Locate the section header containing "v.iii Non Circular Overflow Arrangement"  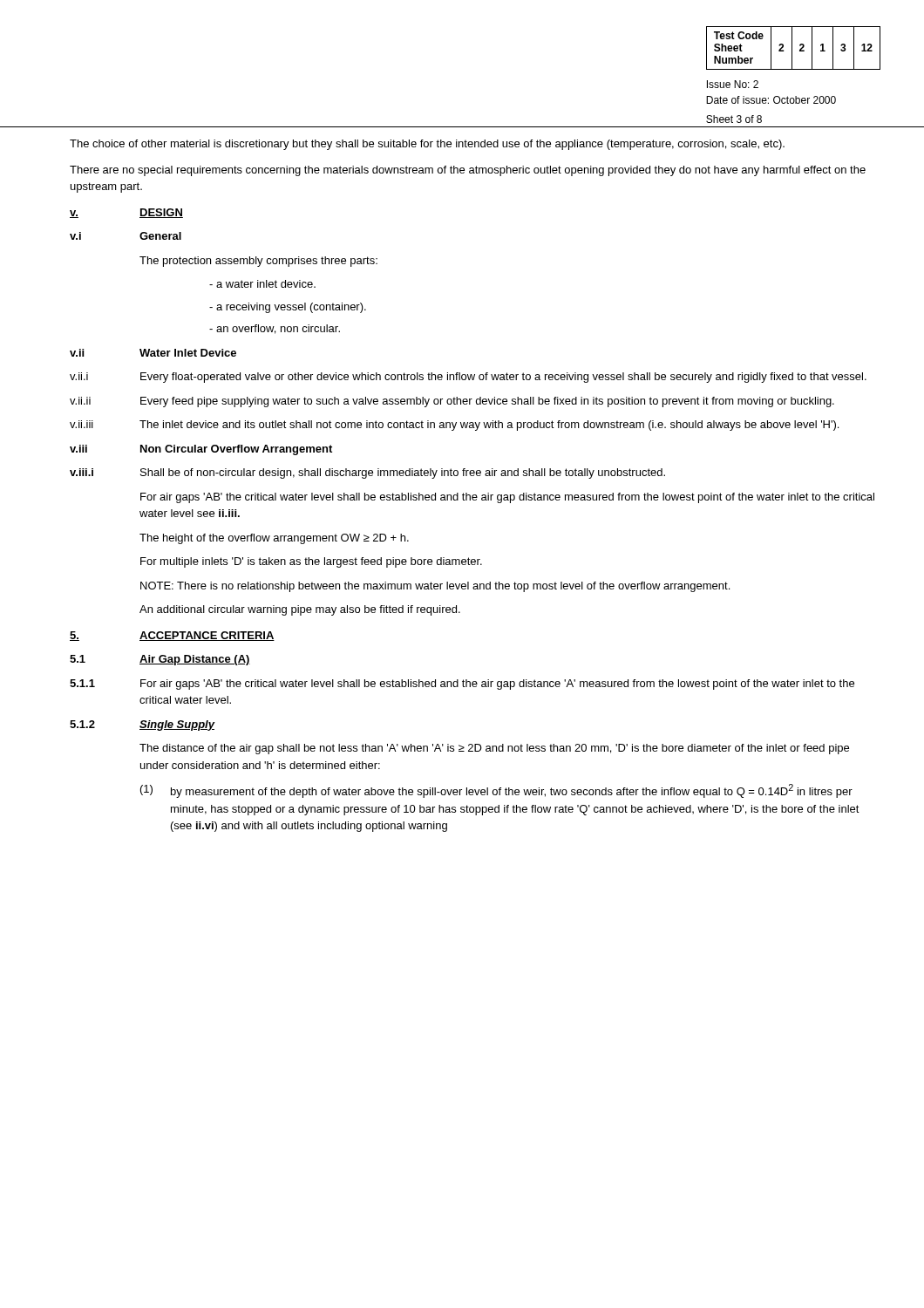[201, 450]
